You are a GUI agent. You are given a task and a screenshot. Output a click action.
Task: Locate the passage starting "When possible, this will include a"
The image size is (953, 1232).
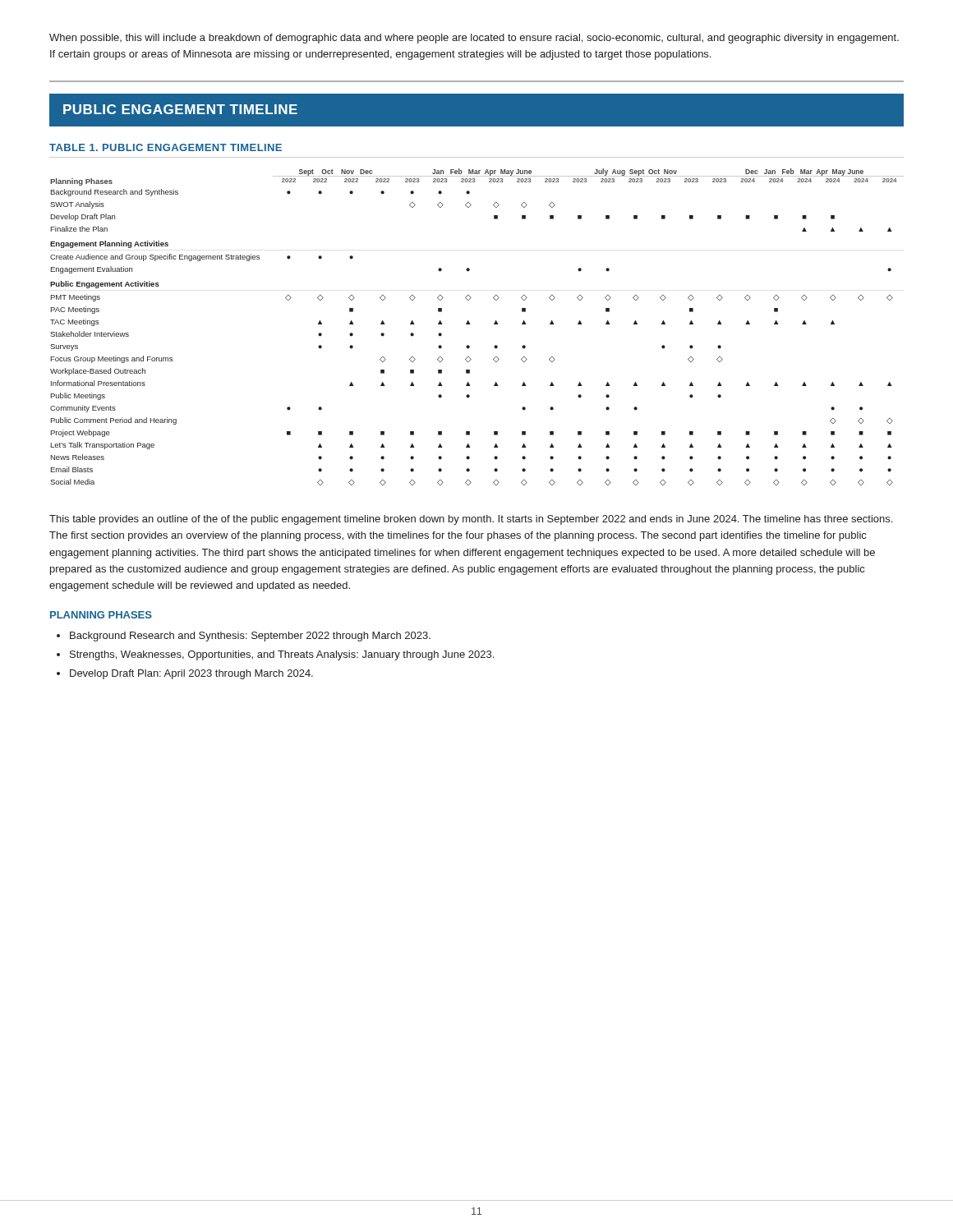coord(474,46)
